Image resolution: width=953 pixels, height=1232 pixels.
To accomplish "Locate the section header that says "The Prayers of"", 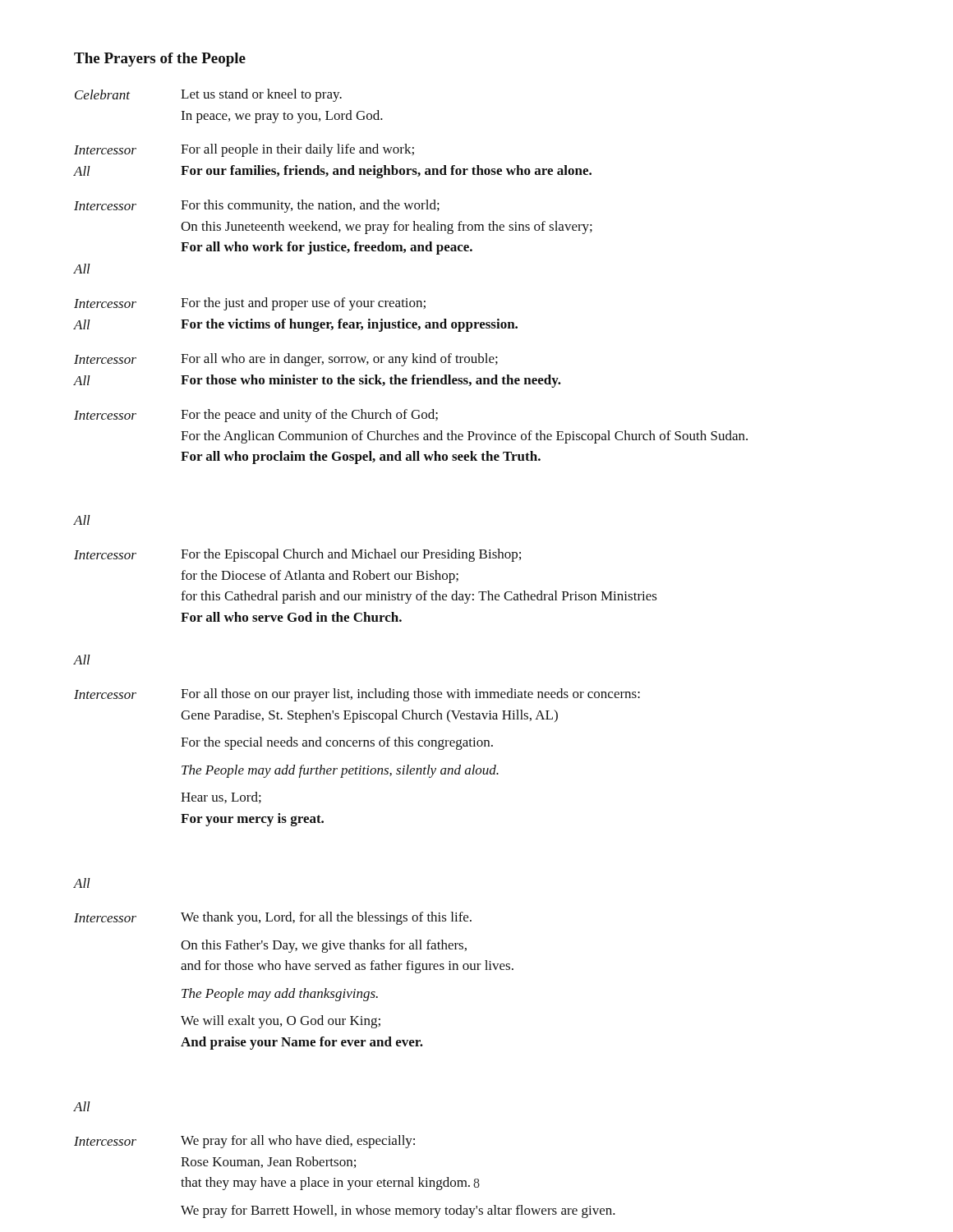I will pos(160,58).
